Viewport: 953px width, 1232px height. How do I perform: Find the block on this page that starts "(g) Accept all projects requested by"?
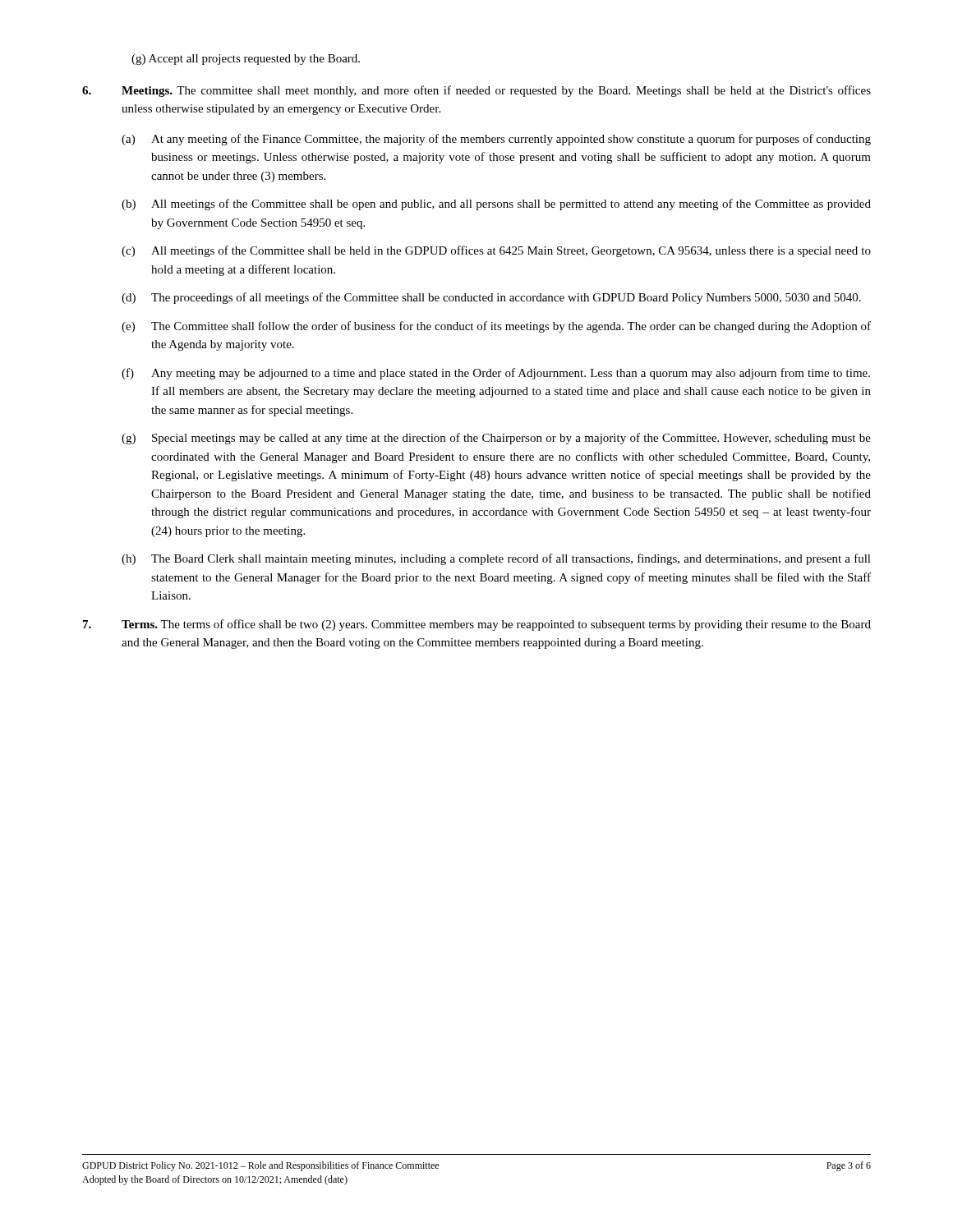[246, 58]
